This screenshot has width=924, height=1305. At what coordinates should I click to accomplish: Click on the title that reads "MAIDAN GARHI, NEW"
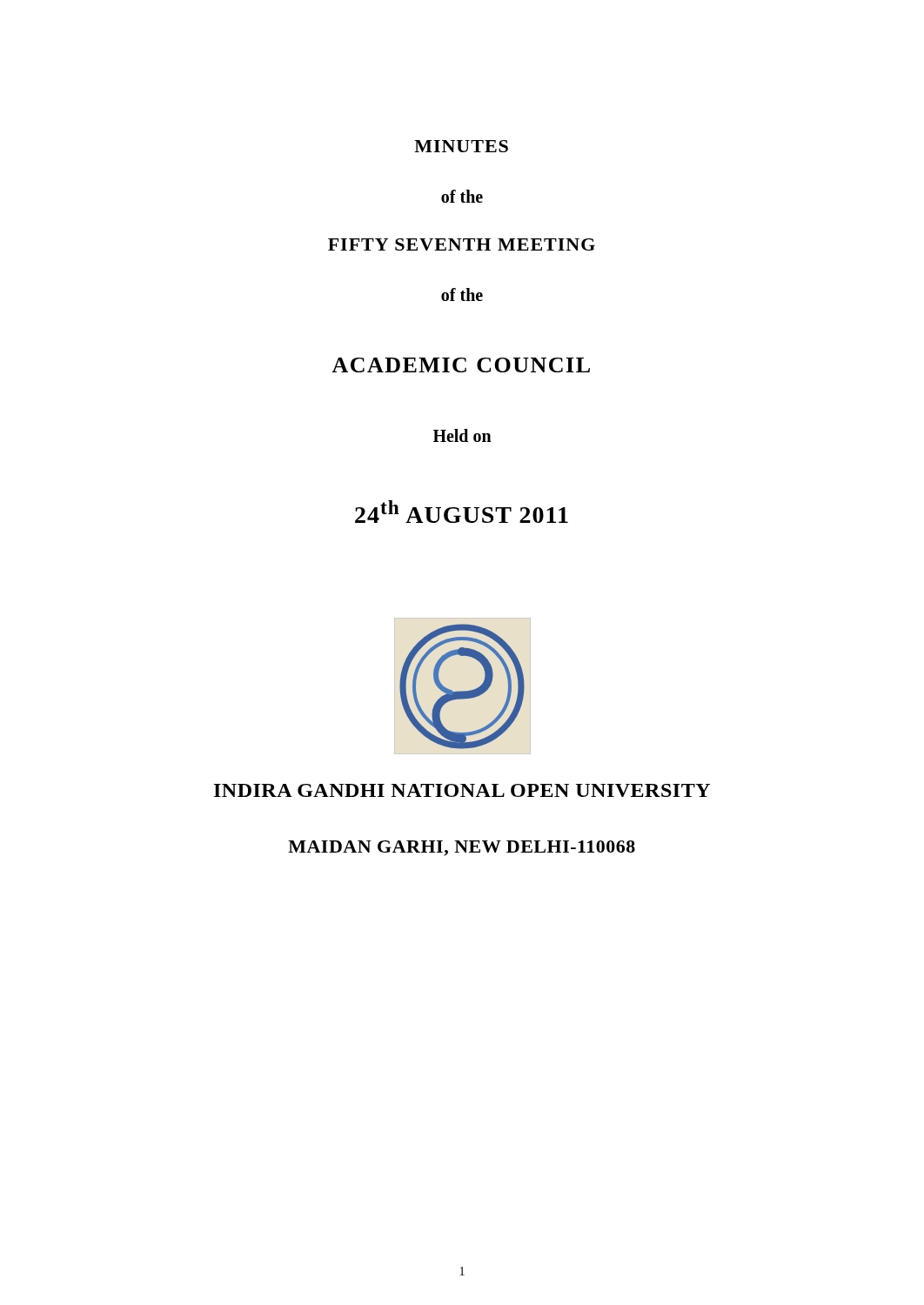[462, 846]
